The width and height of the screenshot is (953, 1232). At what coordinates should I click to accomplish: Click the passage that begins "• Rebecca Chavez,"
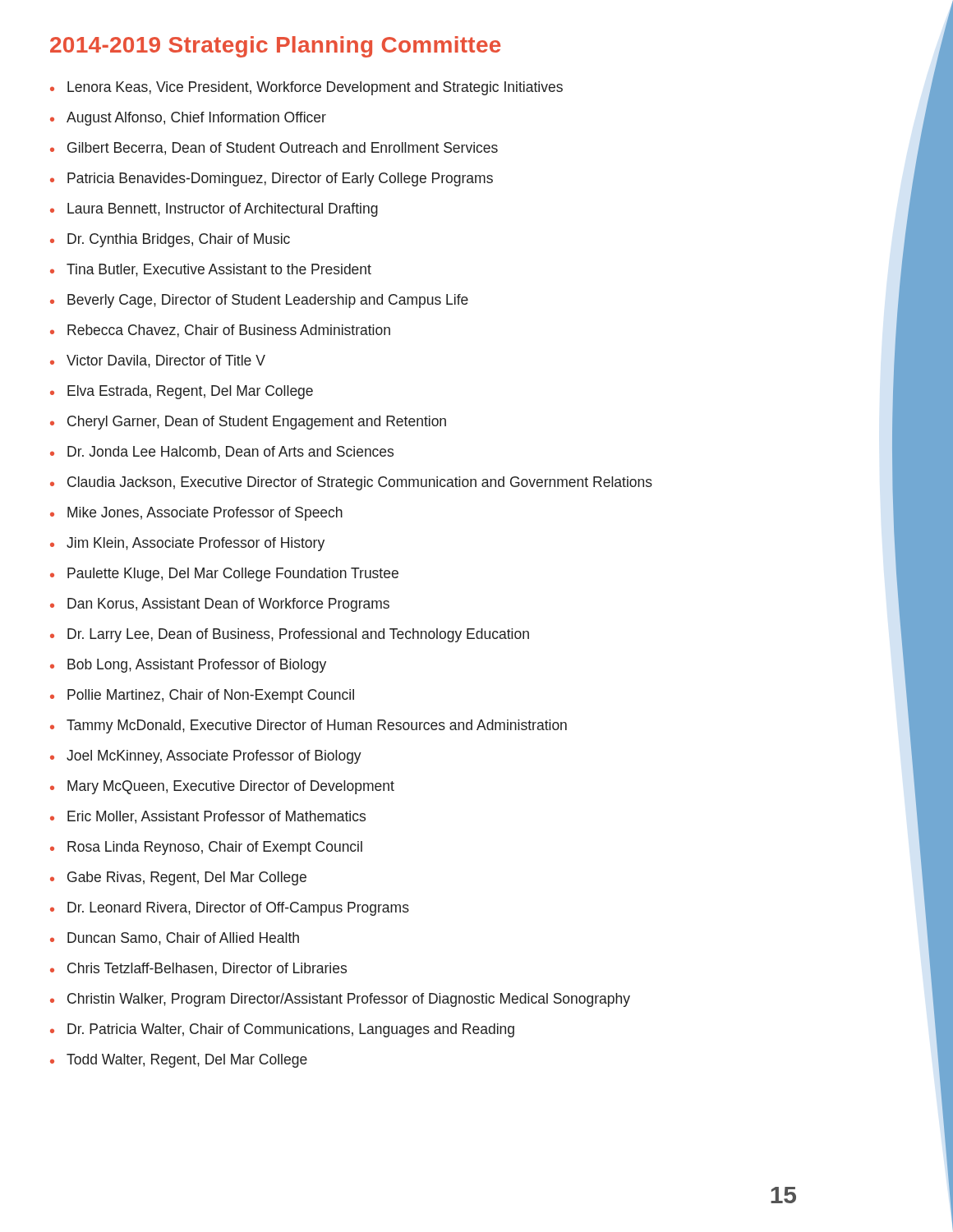click(x=220, y=331)
